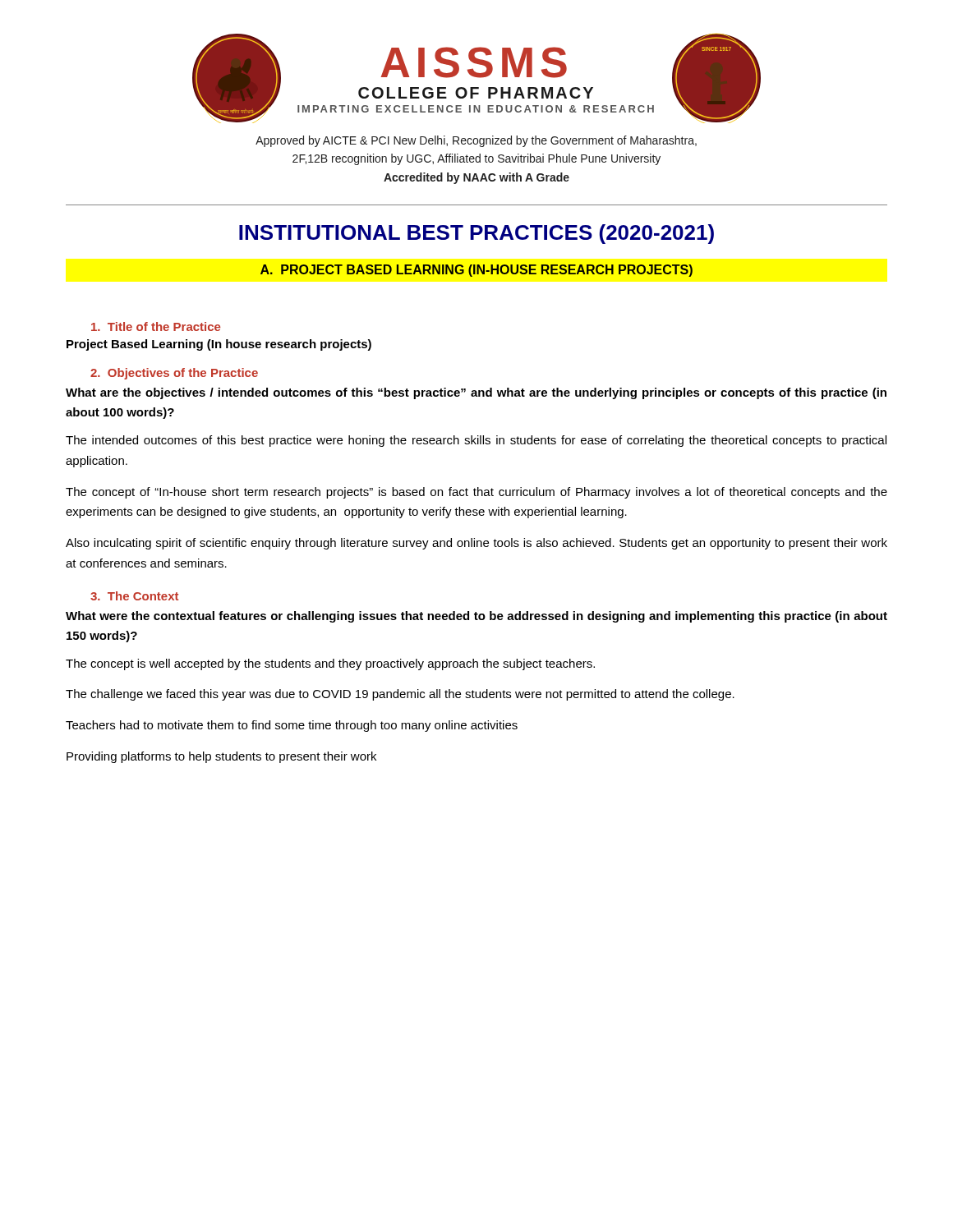Find the region starting "2. Objectives of the Practice"
Screen dimensions: 1232x953
pyautogui.click(x=174, y=373)
